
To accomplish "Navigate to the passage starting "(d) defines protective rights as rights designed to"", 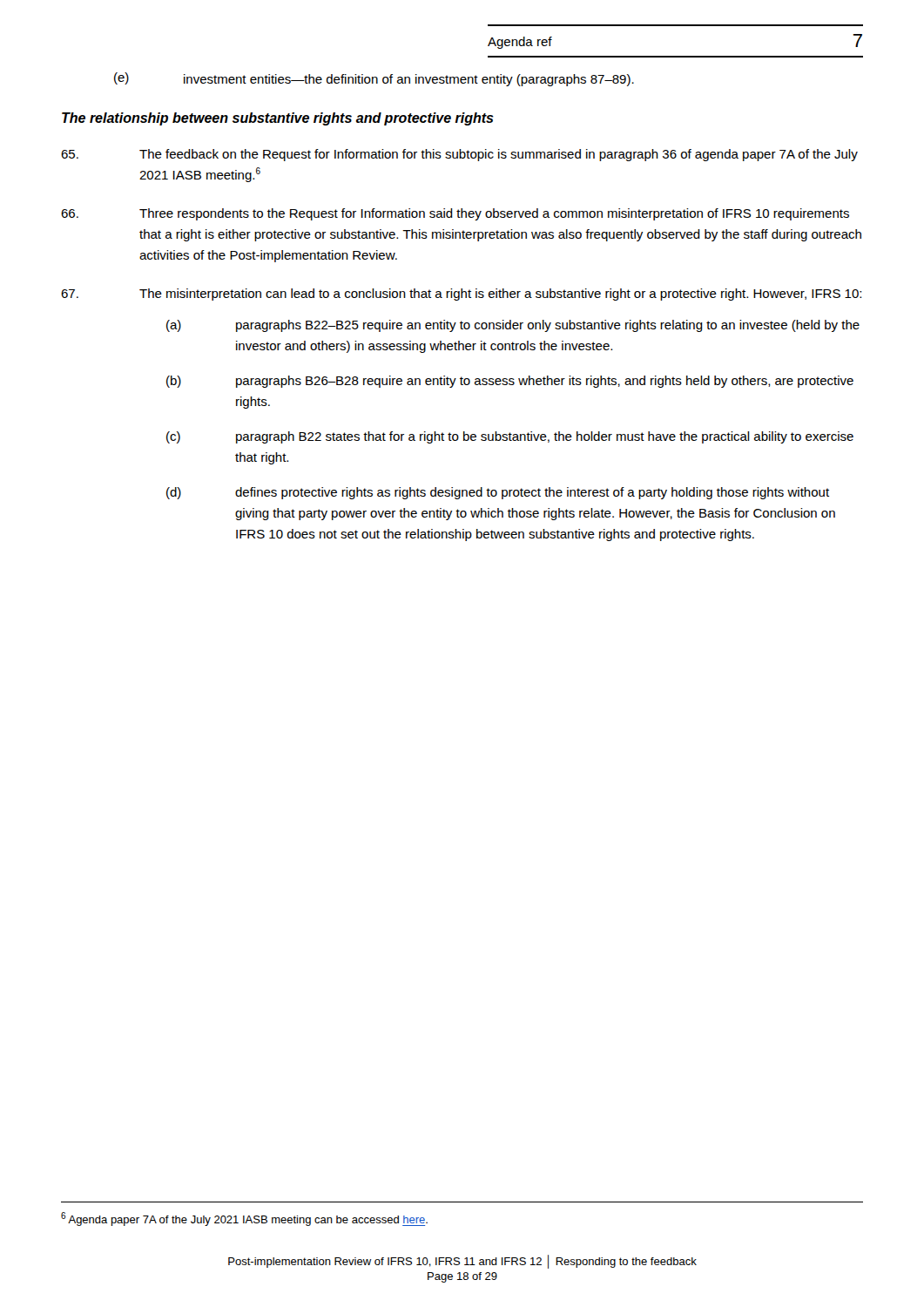I will point(501,513).
